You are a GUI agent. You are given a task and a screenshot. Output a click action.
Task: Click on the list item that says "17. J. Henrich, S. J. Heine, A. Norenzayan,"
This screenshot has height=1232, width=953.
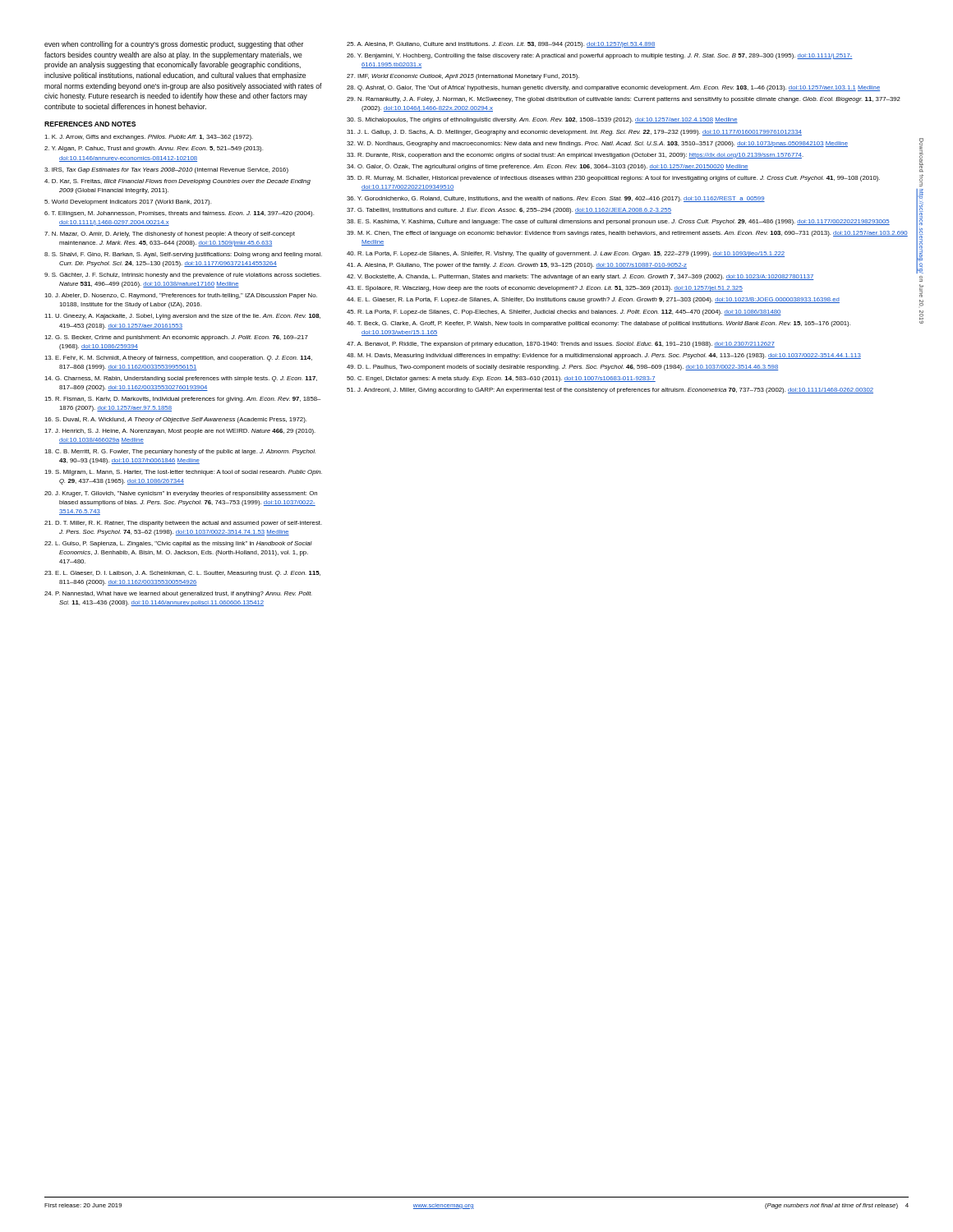tap(180, 435)
